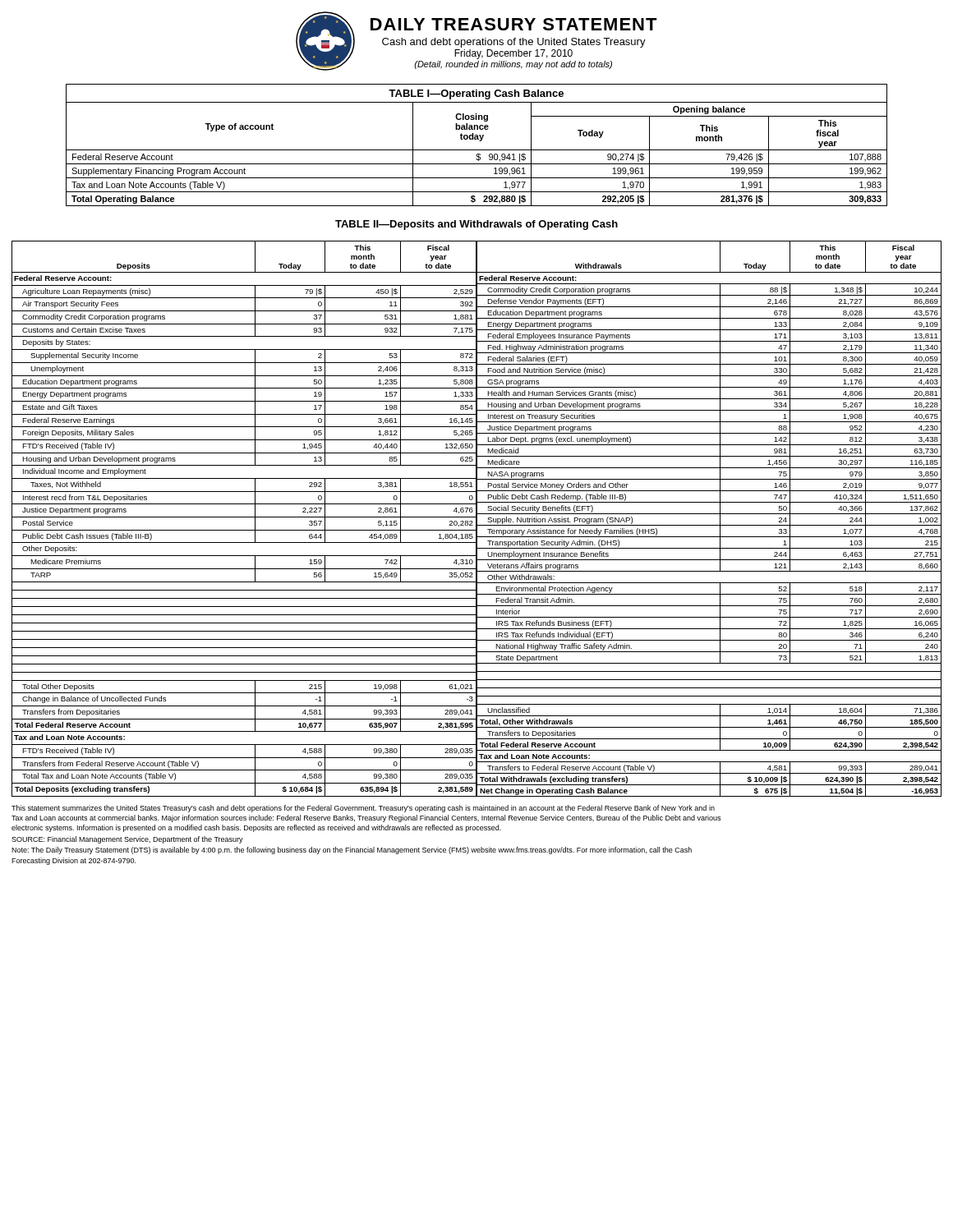953x1232 pixels.
Task: Point to the block starting "Note: The Daily Treasury Statement (DTS) is"
Action: pyautogui.click(x=352, y=855)
